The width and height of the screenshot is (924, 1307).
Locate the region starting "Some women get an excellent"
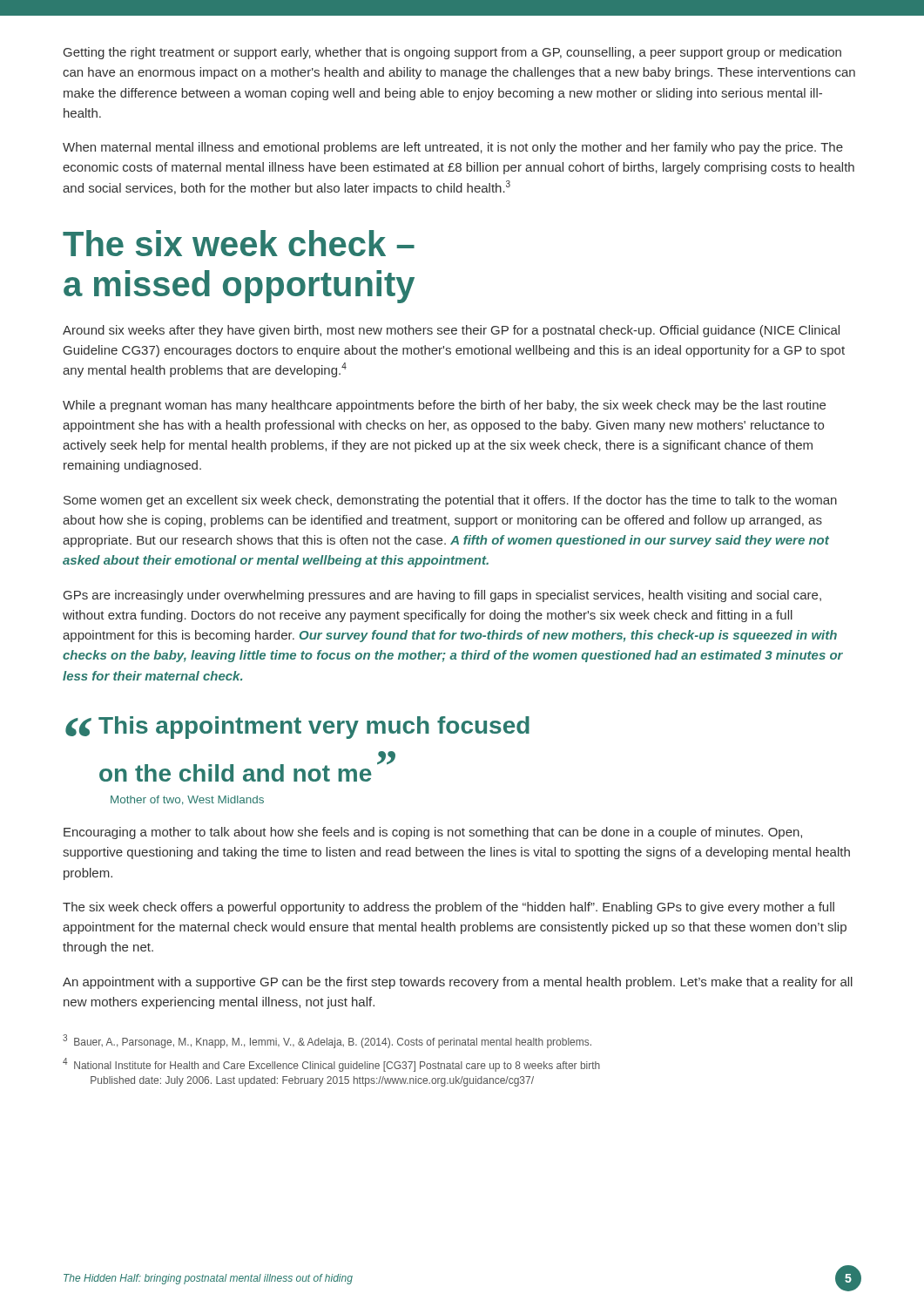[450, 530]
